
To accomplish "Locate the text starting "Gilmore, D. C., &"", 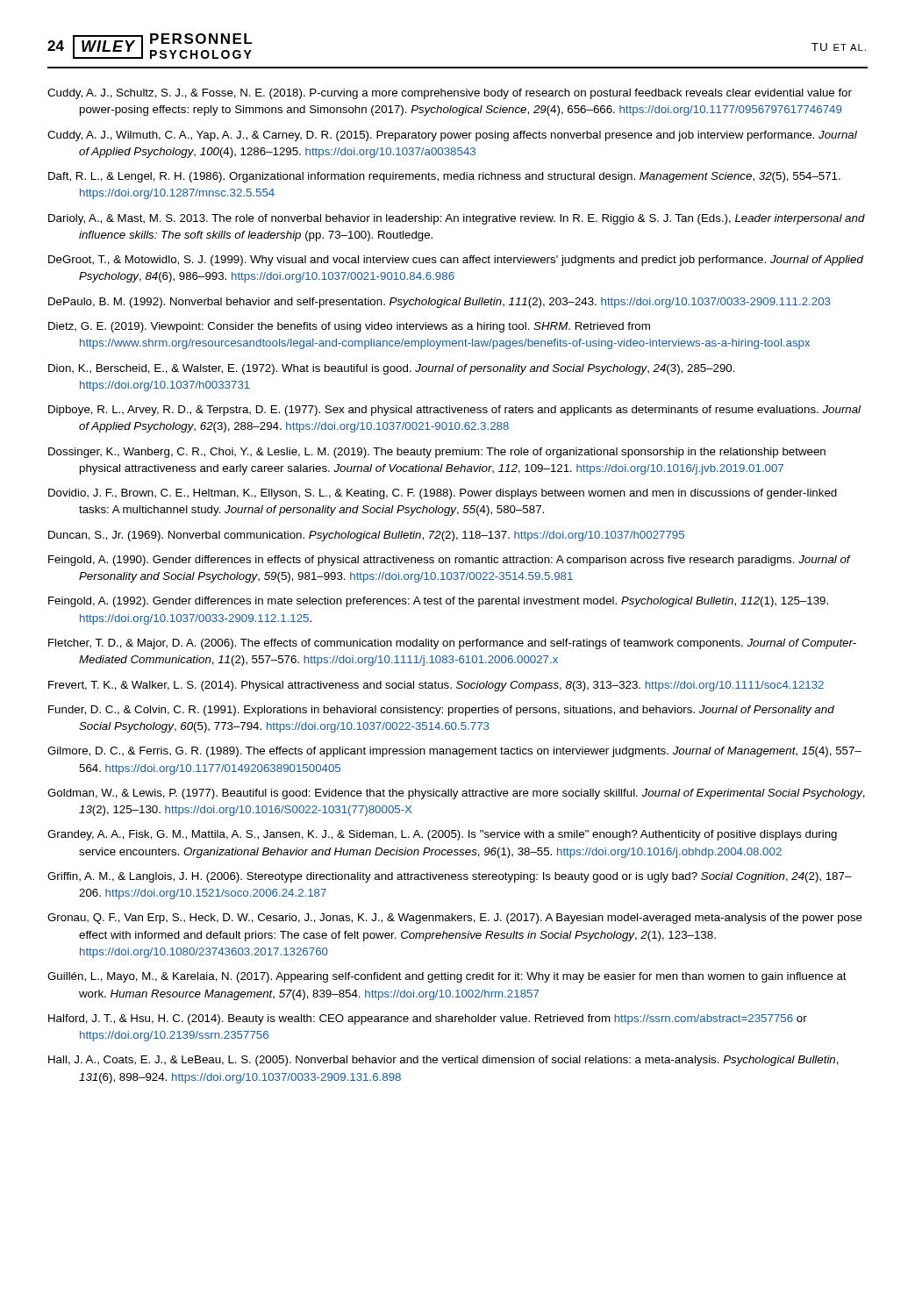I will [454, 759].
